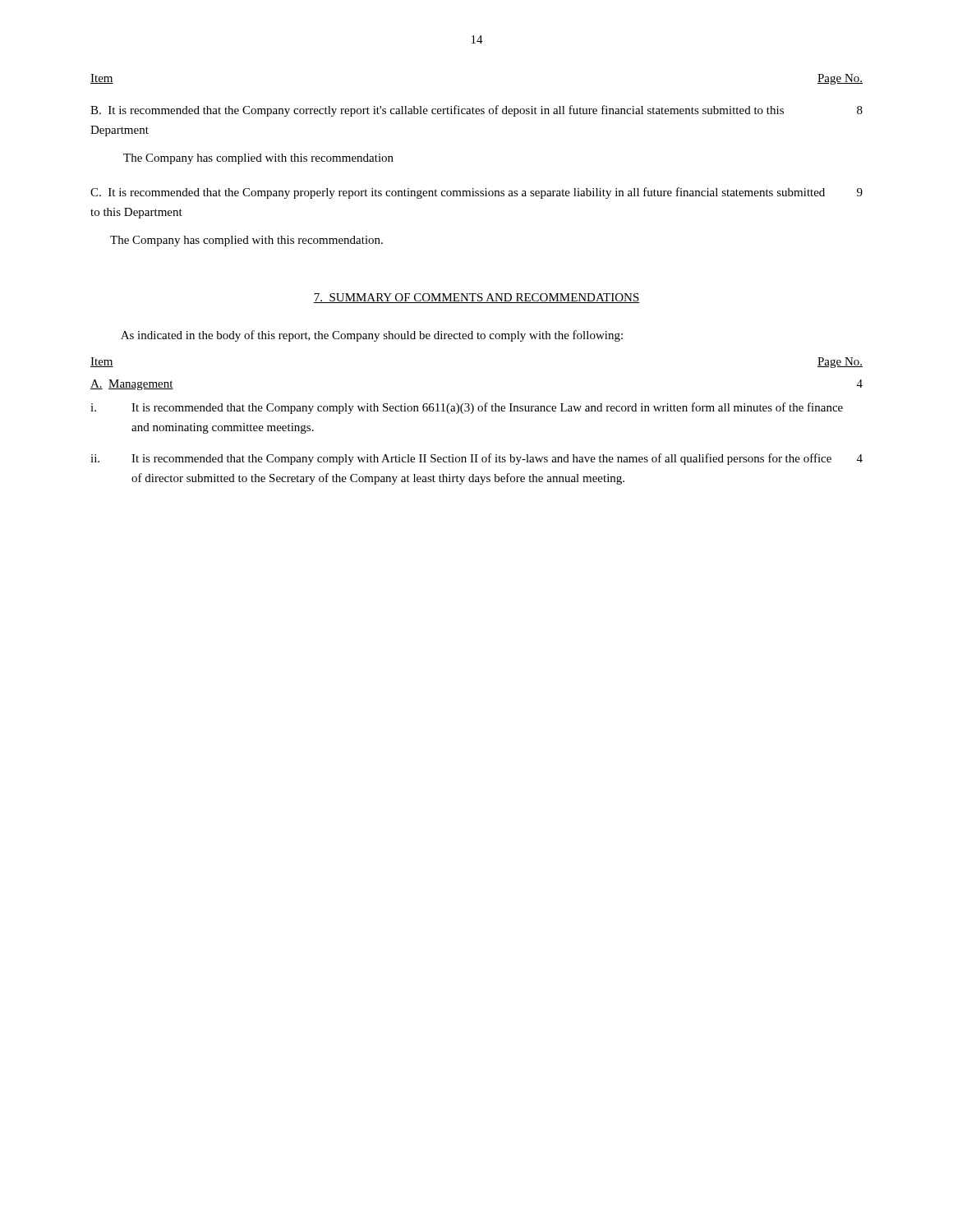Select the passage starting "The Company has complied with this recommendation."
Screen dimensions: 1232x953
click(x=247, y=240)
